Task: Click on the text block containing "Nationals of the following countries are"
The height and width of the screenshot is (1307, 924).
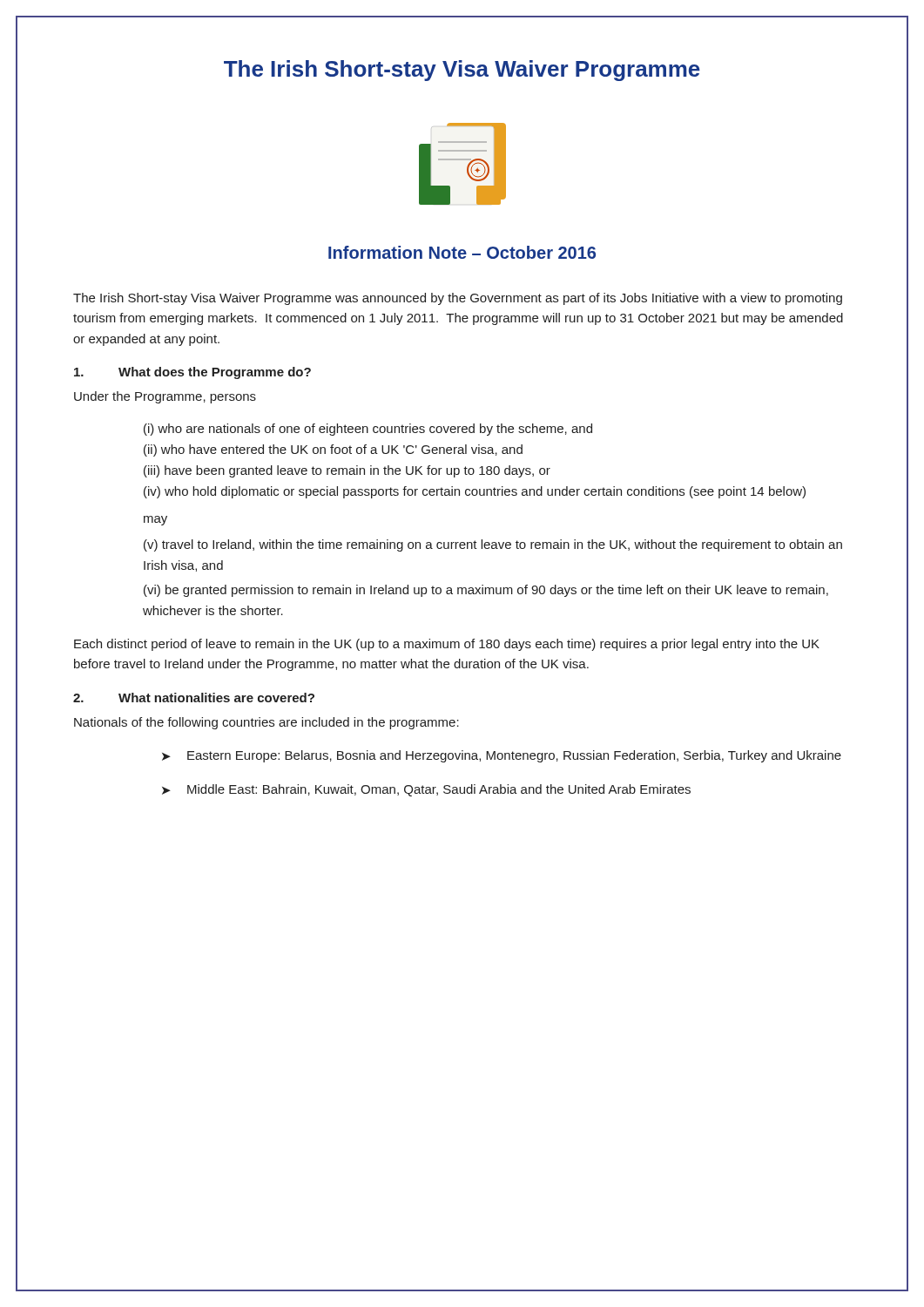Action: (266, 721)
